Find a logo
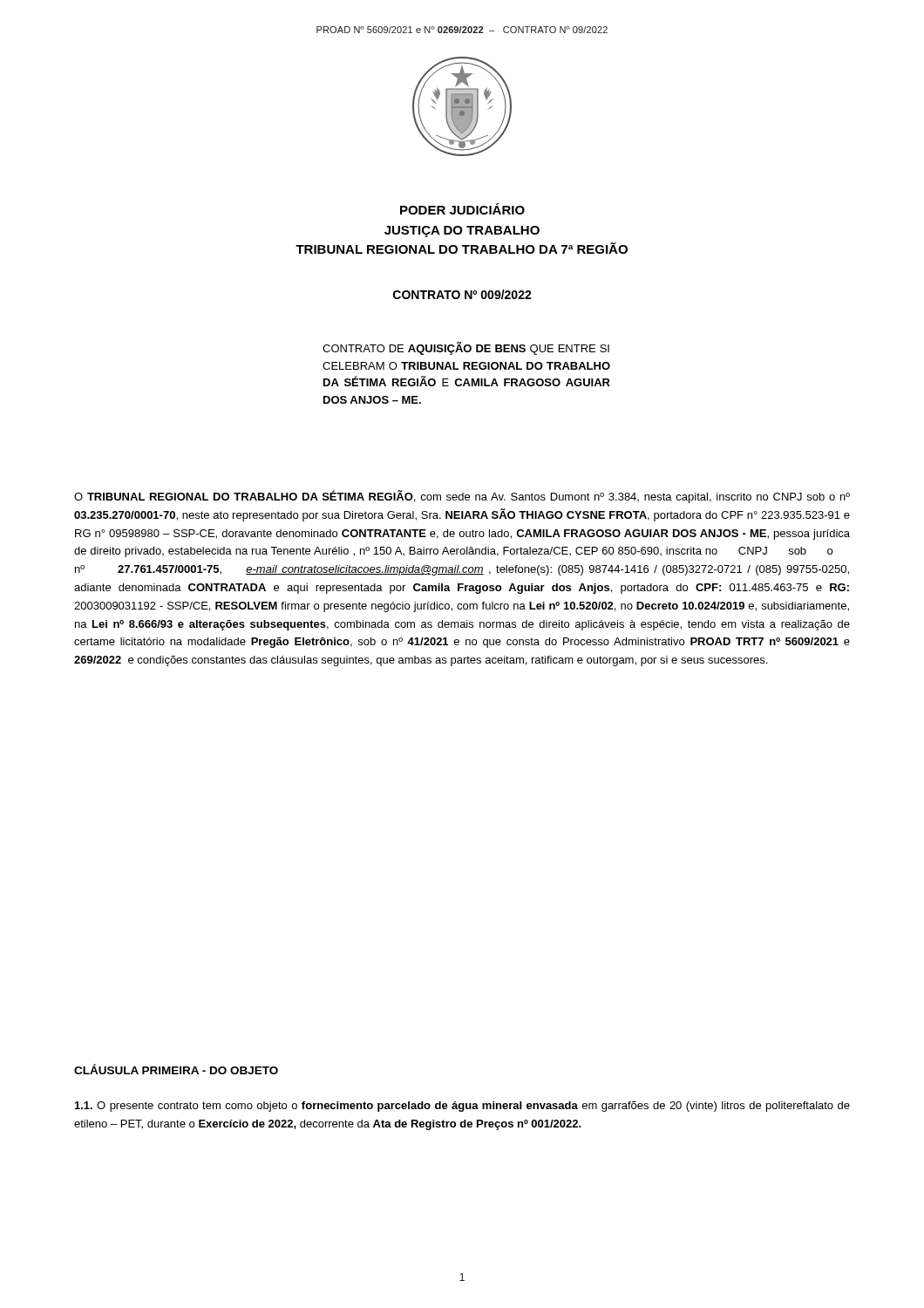The height and width of the screenshot is (1308, 924). coord(462,111)
